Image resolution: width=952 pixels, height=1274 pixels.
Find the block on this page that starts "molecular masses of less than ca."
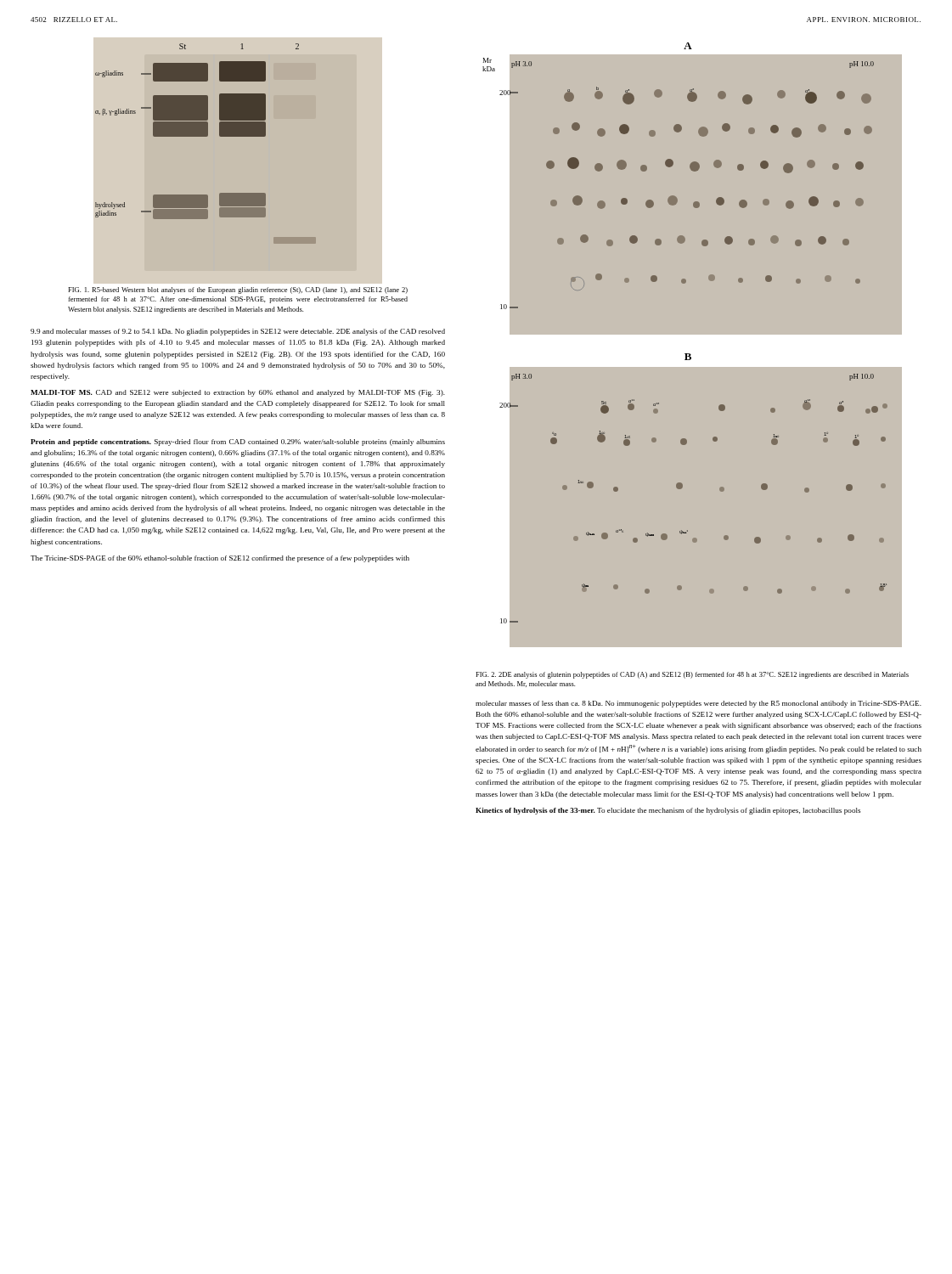coord(699,749)
